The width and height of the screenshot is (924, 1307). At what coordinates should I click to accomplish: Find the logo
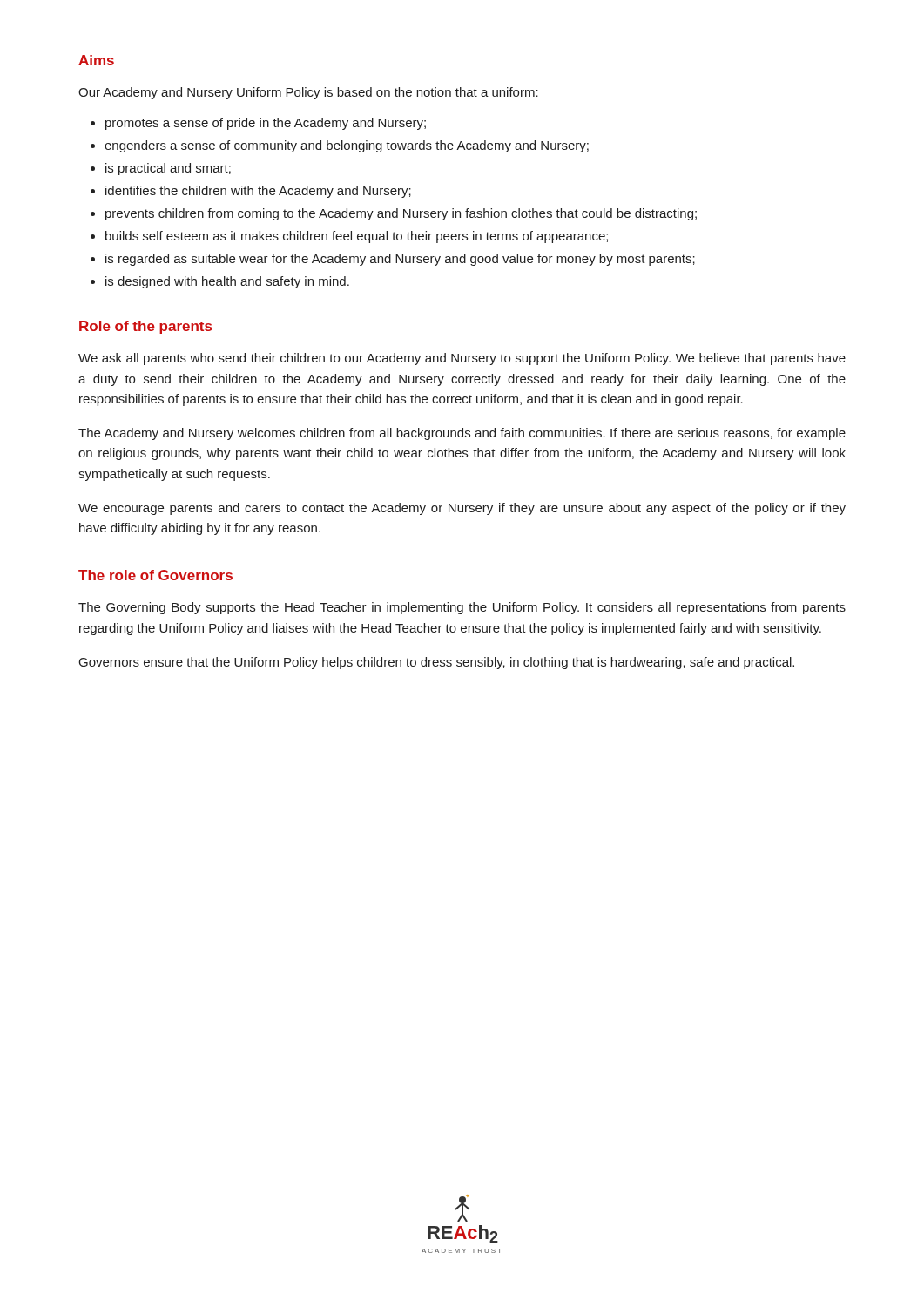click(462, 1233)
